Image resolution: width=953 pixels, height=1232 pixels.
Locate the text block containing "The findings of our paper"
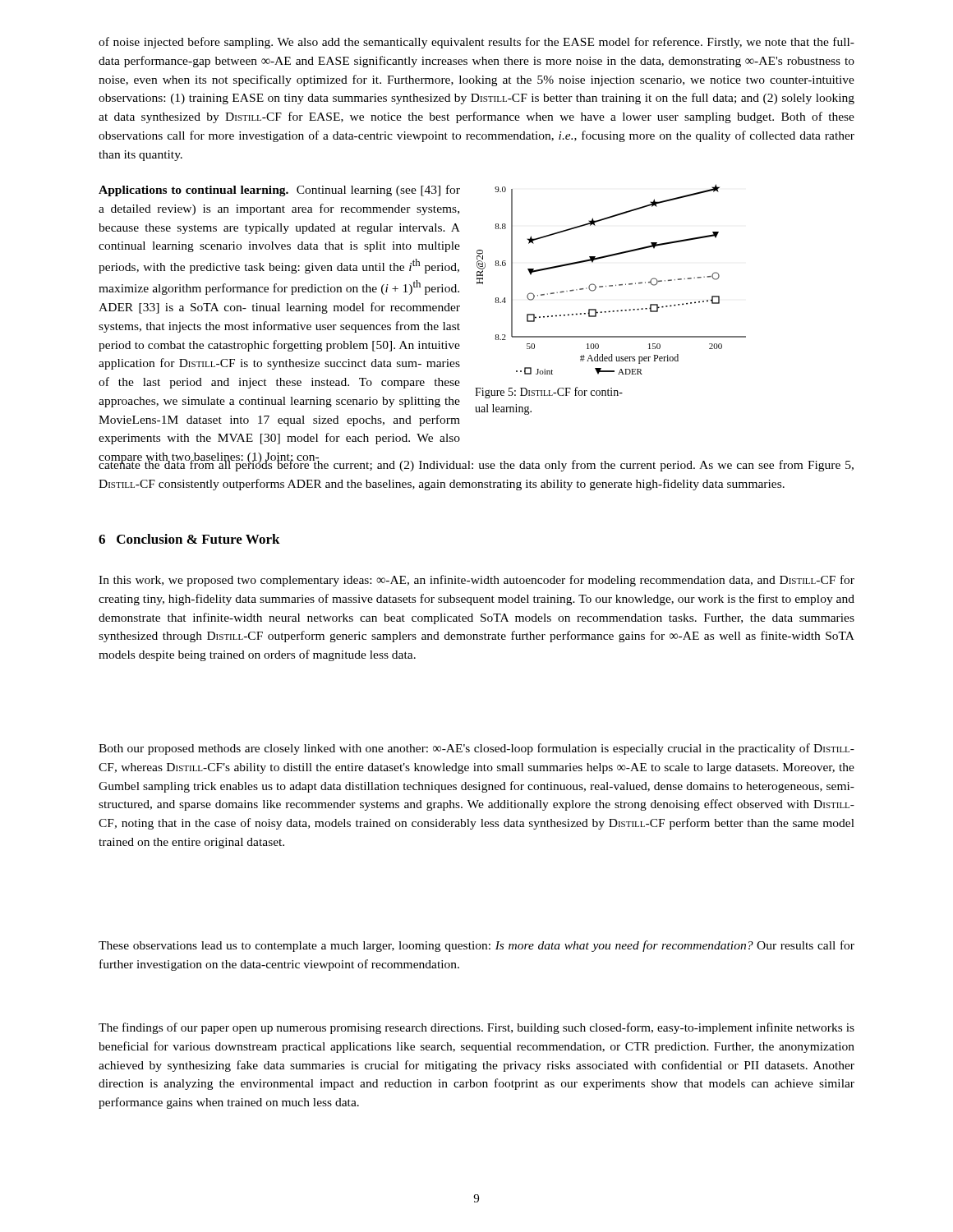tap(476, 1065)
